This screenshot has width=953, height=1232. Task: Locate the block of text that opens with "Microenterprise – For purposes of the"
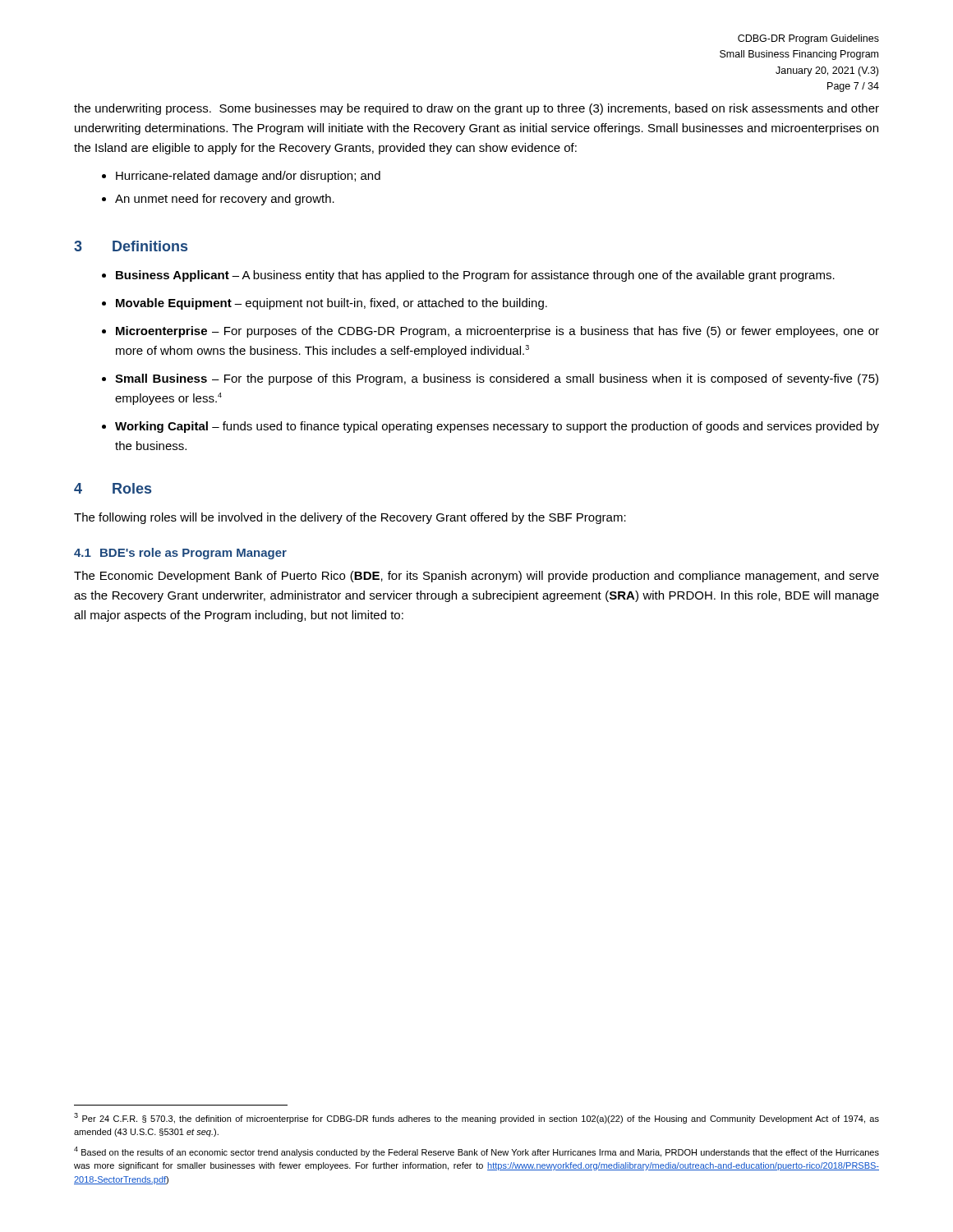(497, 340)
